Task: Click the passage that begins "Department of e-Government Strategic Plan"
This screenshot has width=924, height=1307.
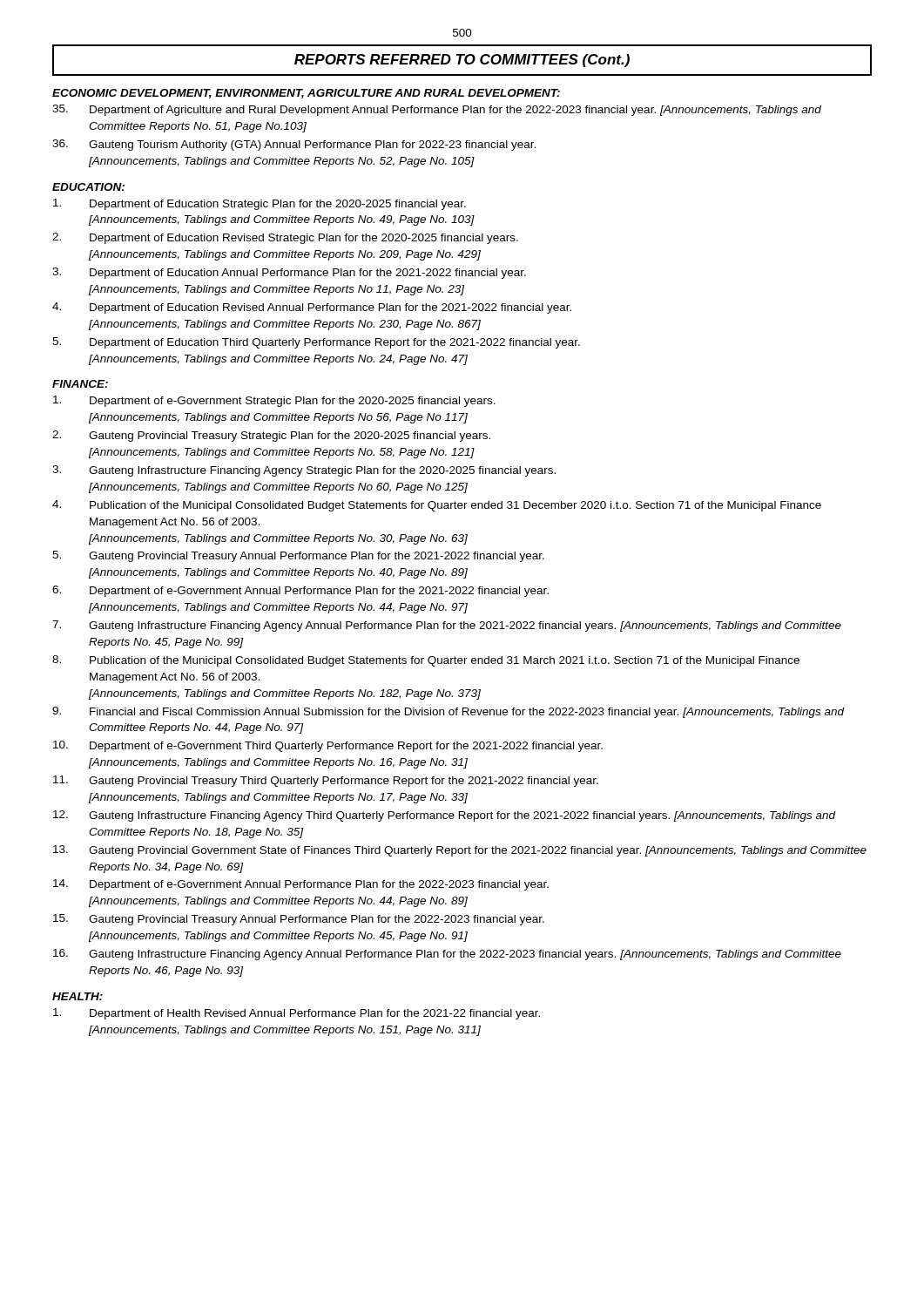Action: [x=462, y=410]
